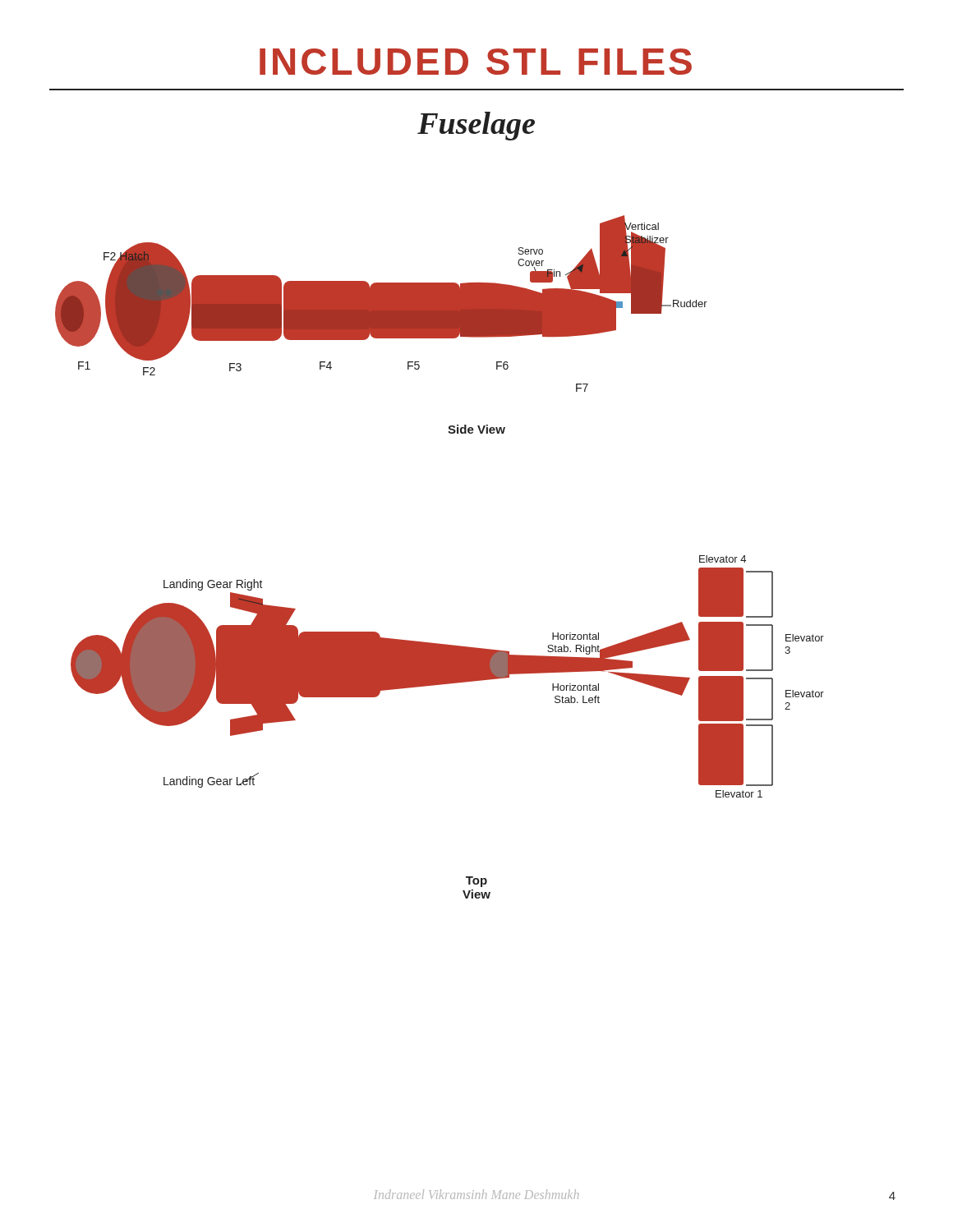Point to the region starting "Side View"
The height and width of the screenshot is (1232, 953).
tap(476, 429)
